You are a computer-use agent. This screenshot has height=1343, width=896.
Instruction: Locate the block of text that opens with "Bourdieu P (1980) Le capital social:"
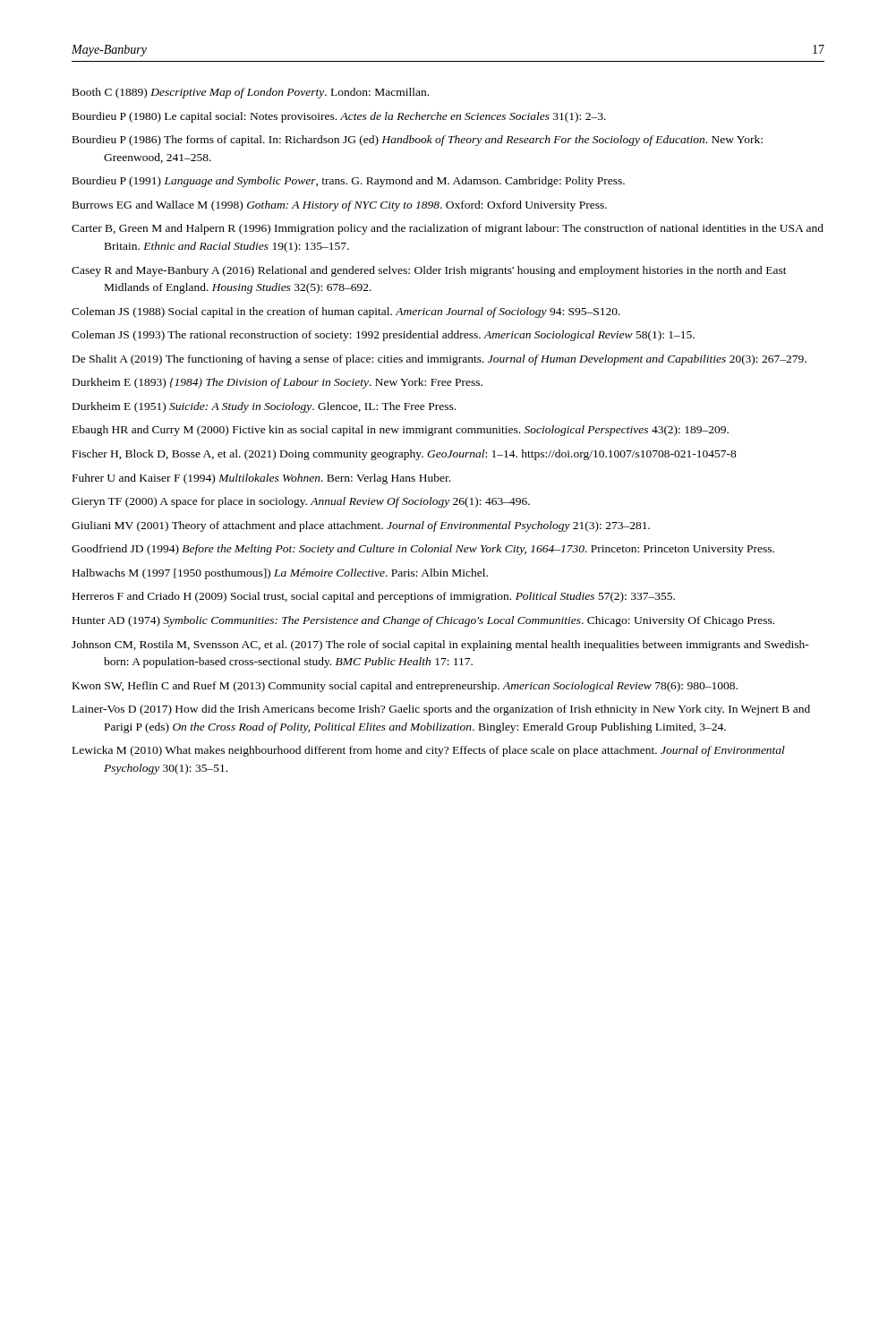pyautogui.click(x=339, y=115)
